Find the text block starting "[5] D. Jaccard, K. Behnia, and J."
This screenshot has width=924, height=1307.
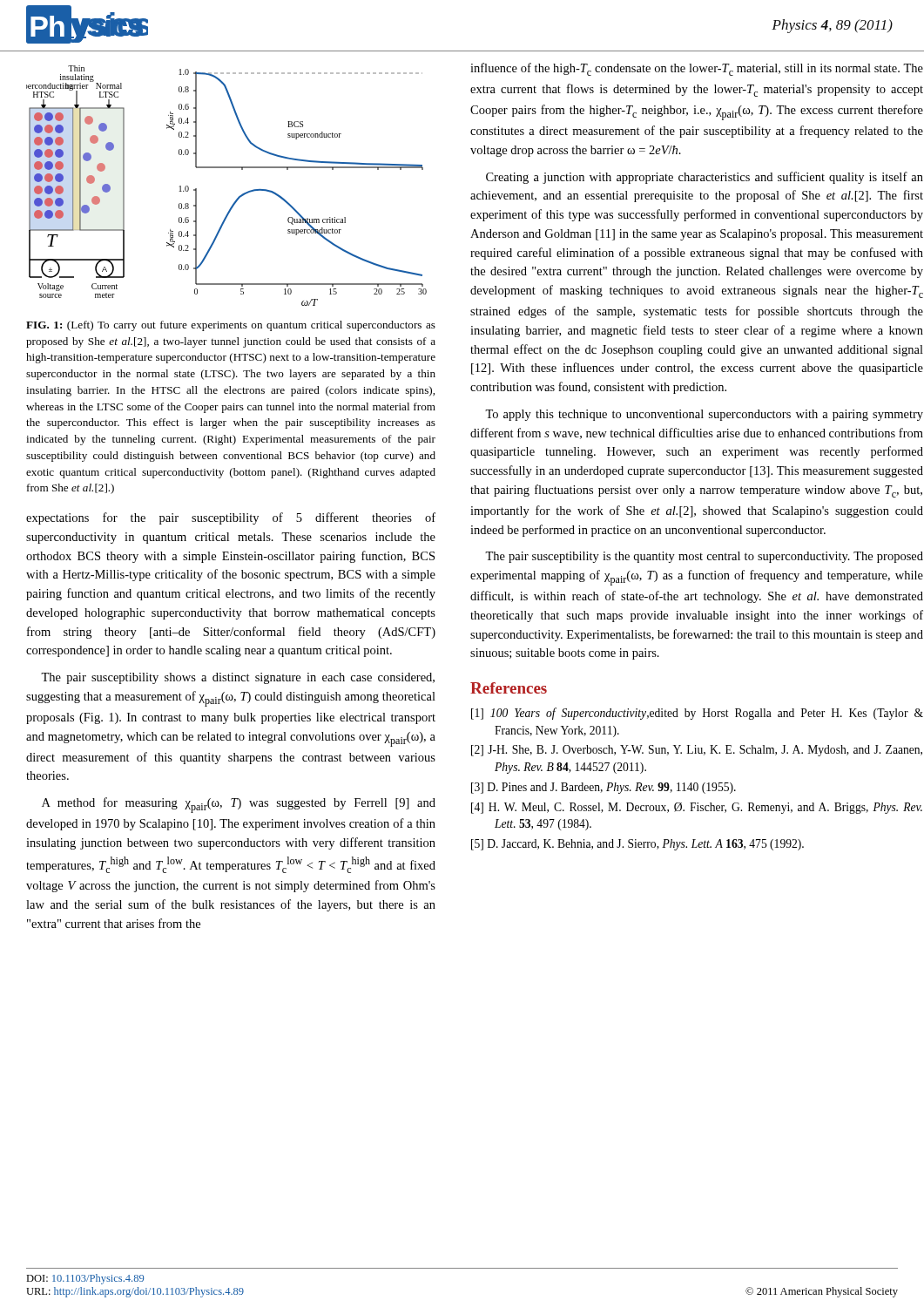(637, 844)
